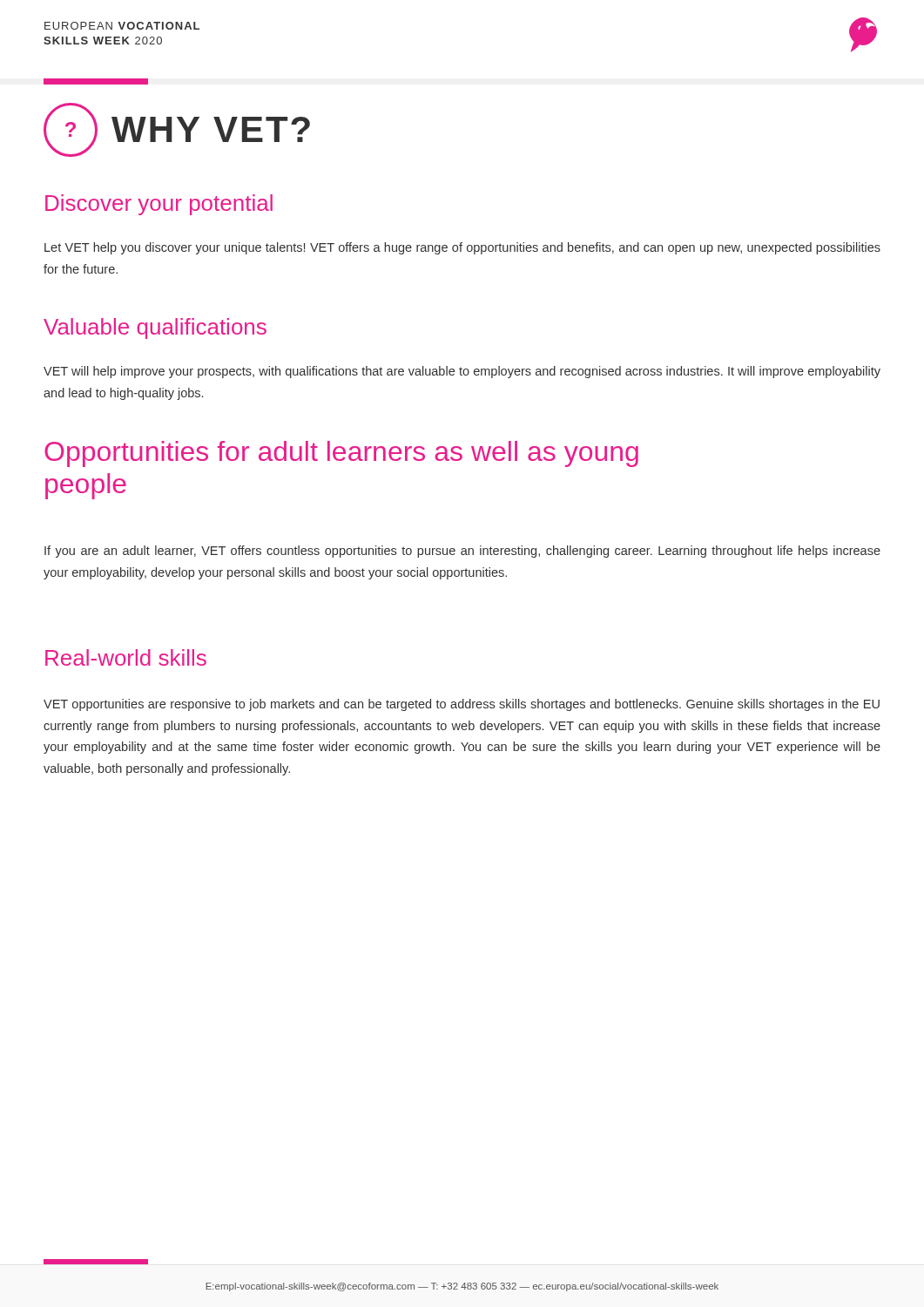The height and width of the screenshot is (1307, 924).
Task: Locate the text block that reads "VET will help improve your prospects, with qualifications"
Action: 462,382
